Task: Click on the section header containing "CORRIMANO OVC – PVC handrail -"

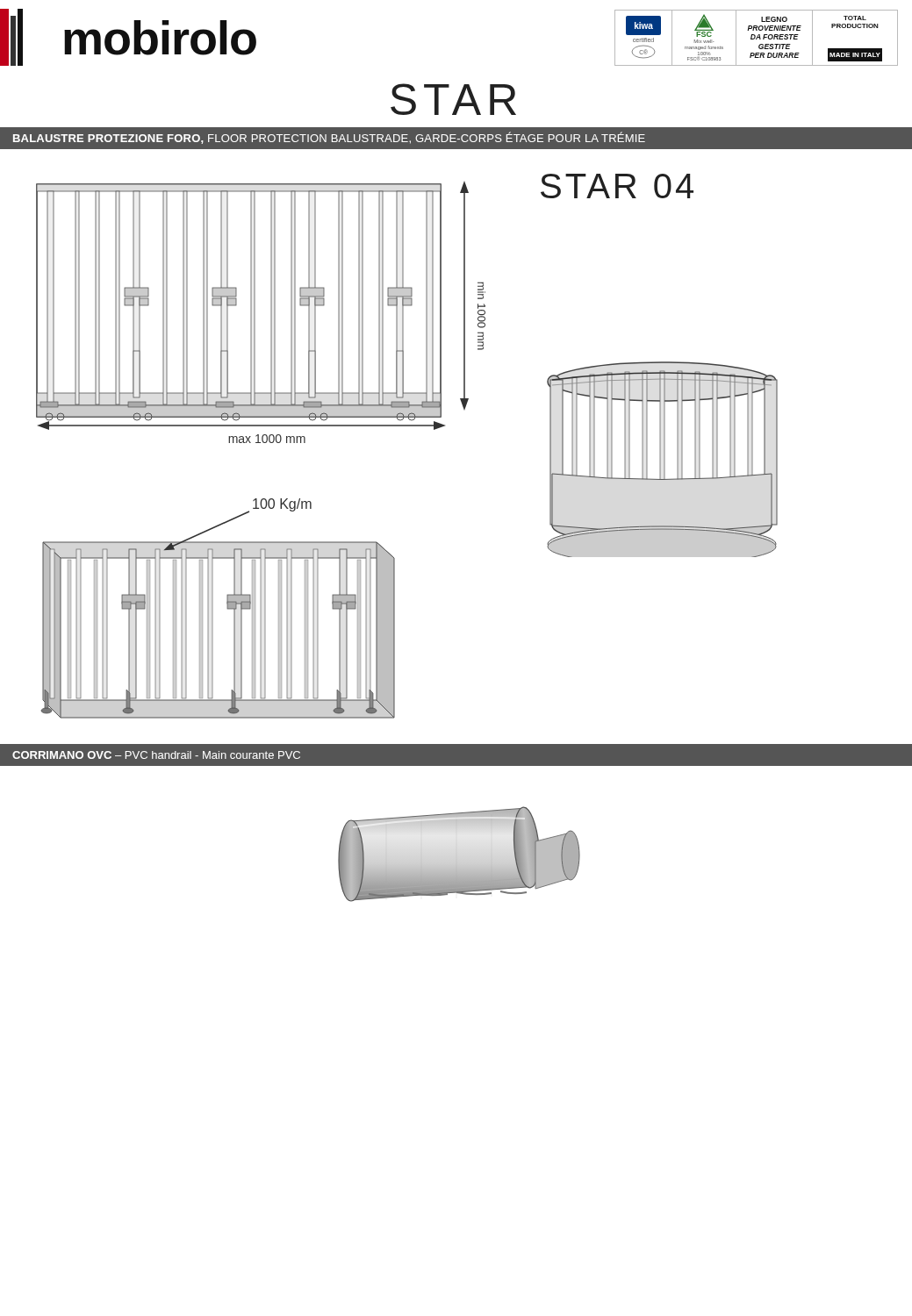Action: pyautogui.click(x=157, y=755)
